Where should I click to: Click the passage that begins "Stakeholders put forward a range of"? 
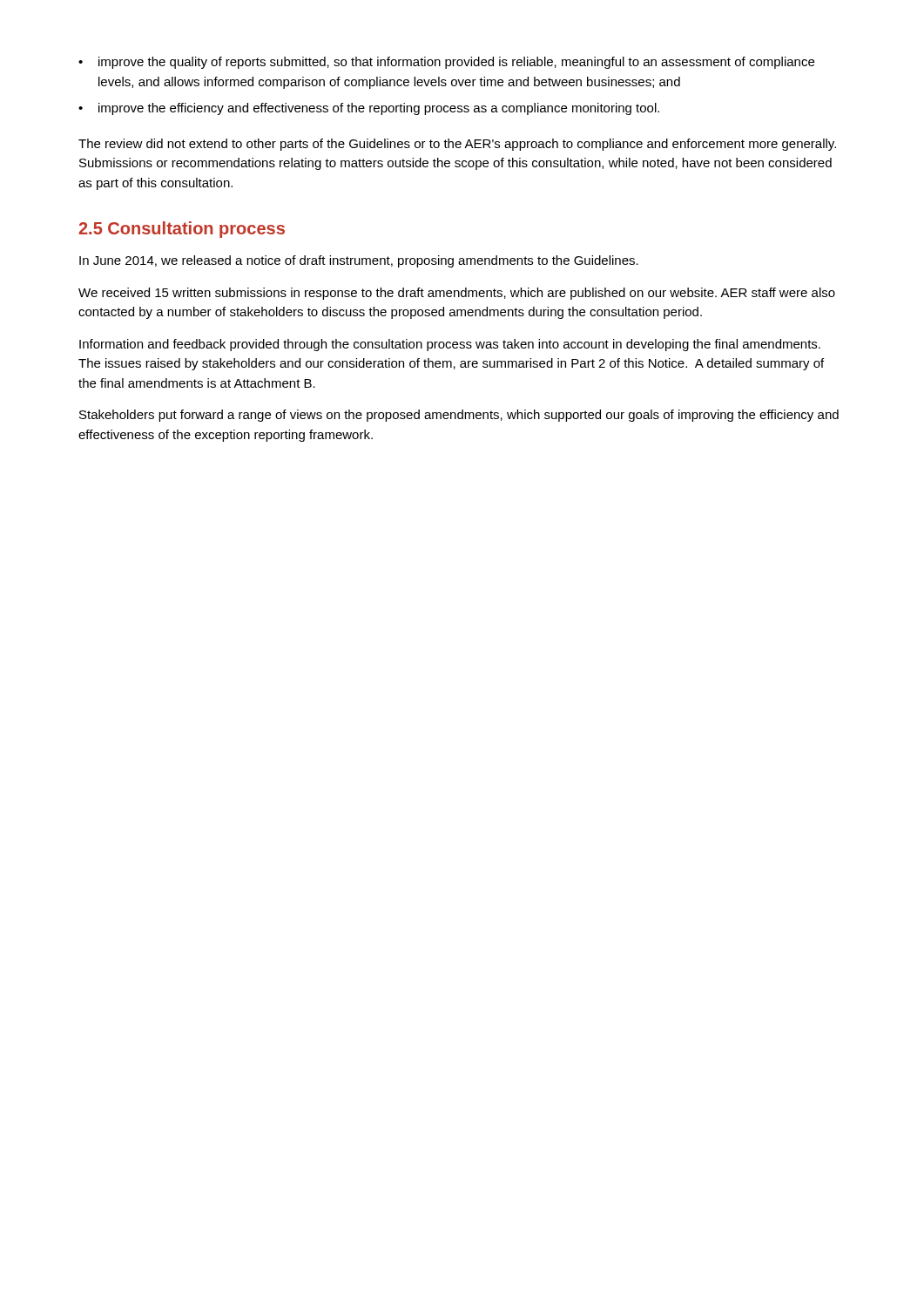(459, 424)
